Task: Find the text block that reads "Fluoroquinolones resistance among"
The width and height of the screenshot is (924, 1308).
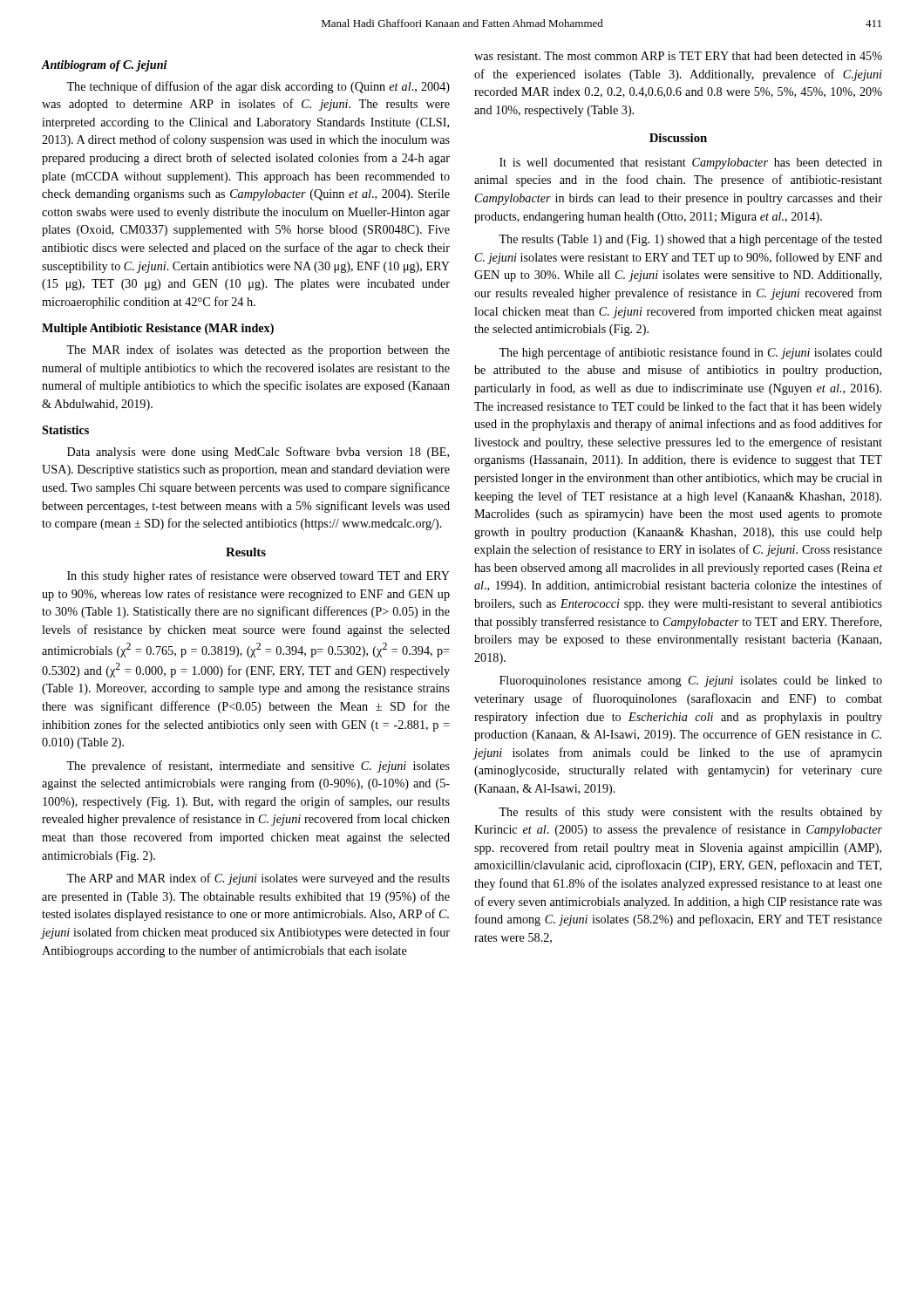Action: pos(678,735)
